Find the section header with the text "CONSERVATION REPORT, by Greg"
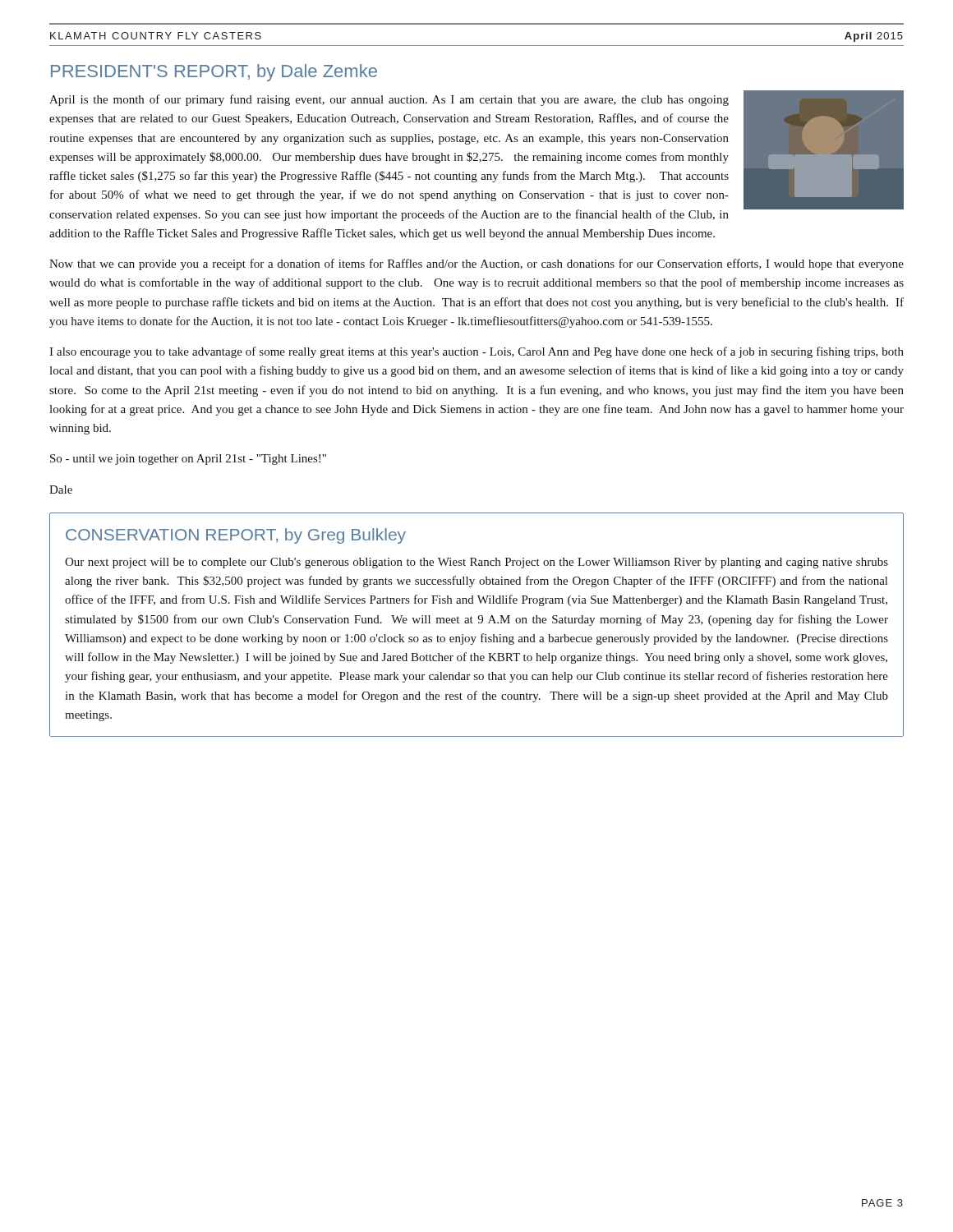Screen dimensions: 1232x953 tap(235, 534)
